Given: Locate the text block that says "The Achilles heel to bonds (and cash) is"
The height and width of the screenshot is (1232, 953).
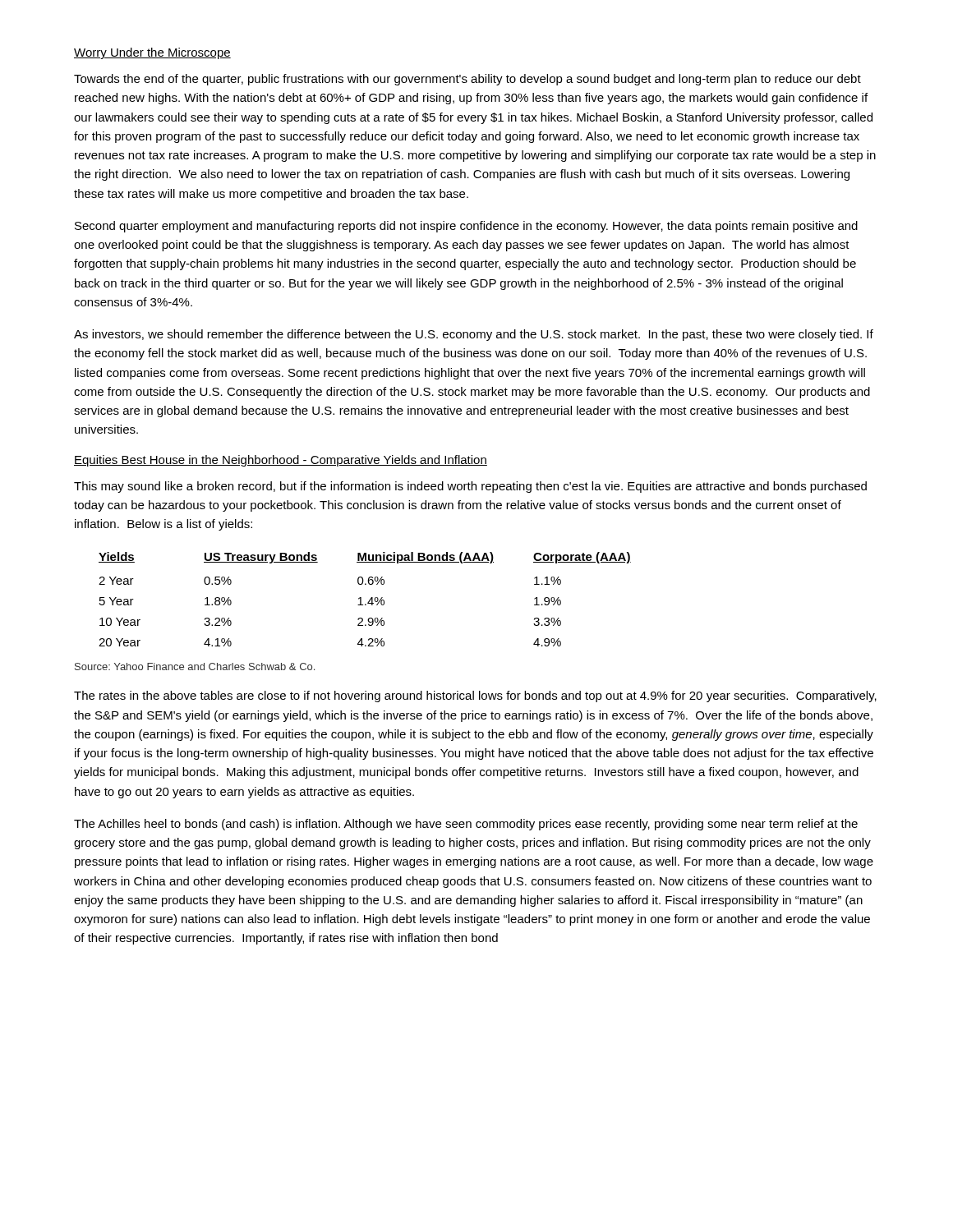Looking at the screenshot, I should (x=474, y=880).
